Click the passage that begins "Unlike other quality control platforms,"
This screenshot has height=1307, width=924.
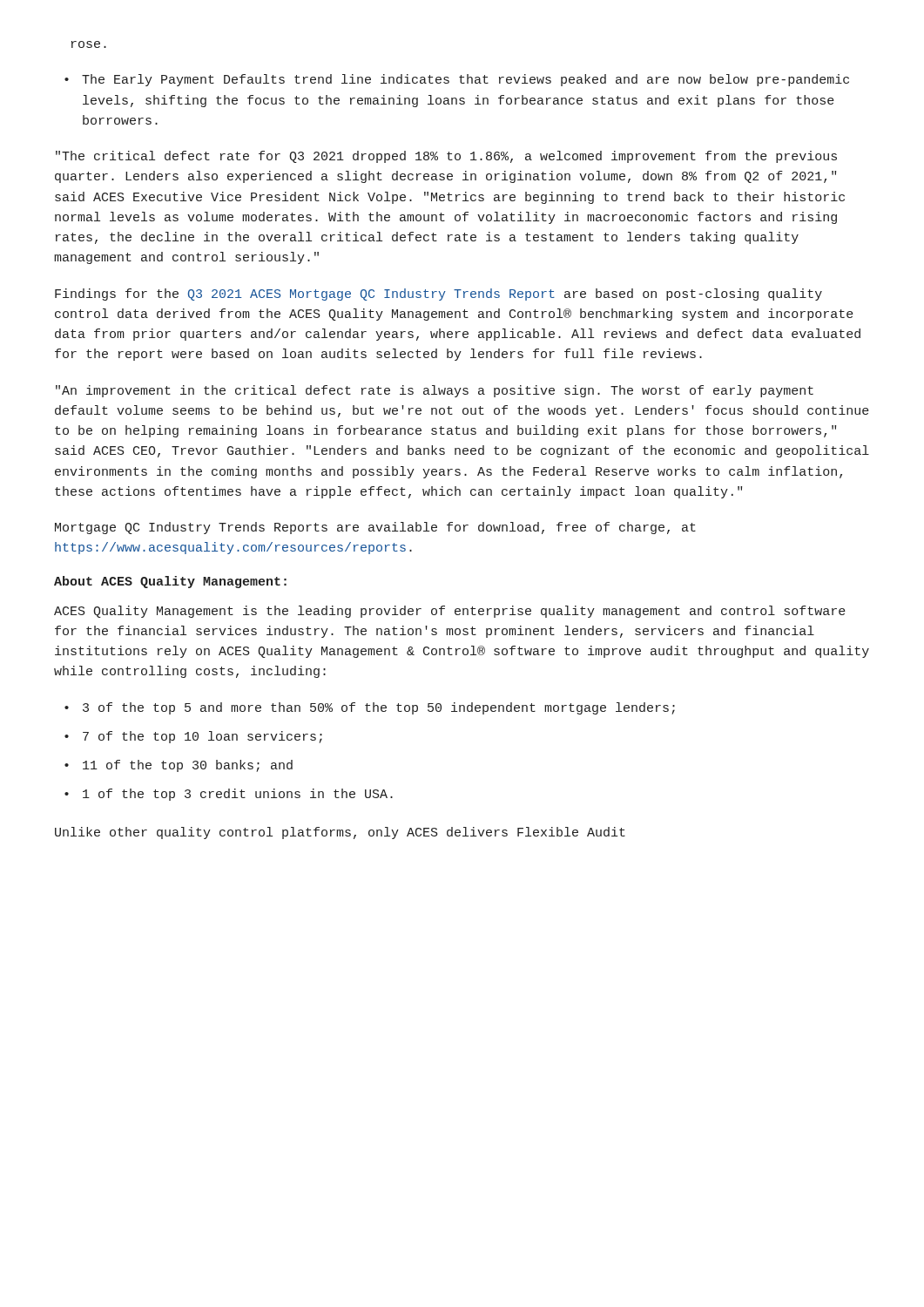point(340,833)
